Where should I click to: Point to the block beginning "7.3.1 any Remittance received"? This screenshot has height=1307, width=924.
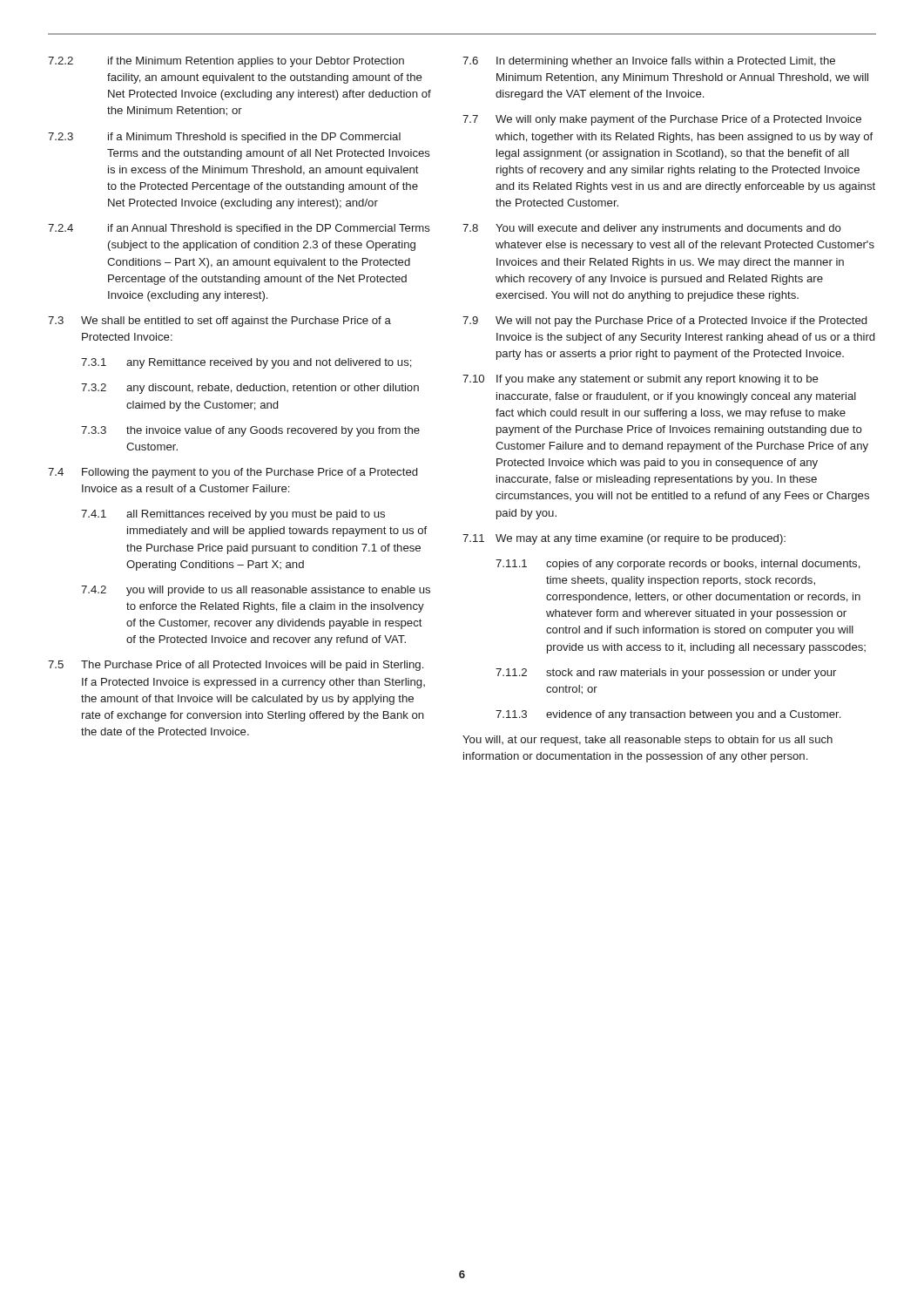256,362
